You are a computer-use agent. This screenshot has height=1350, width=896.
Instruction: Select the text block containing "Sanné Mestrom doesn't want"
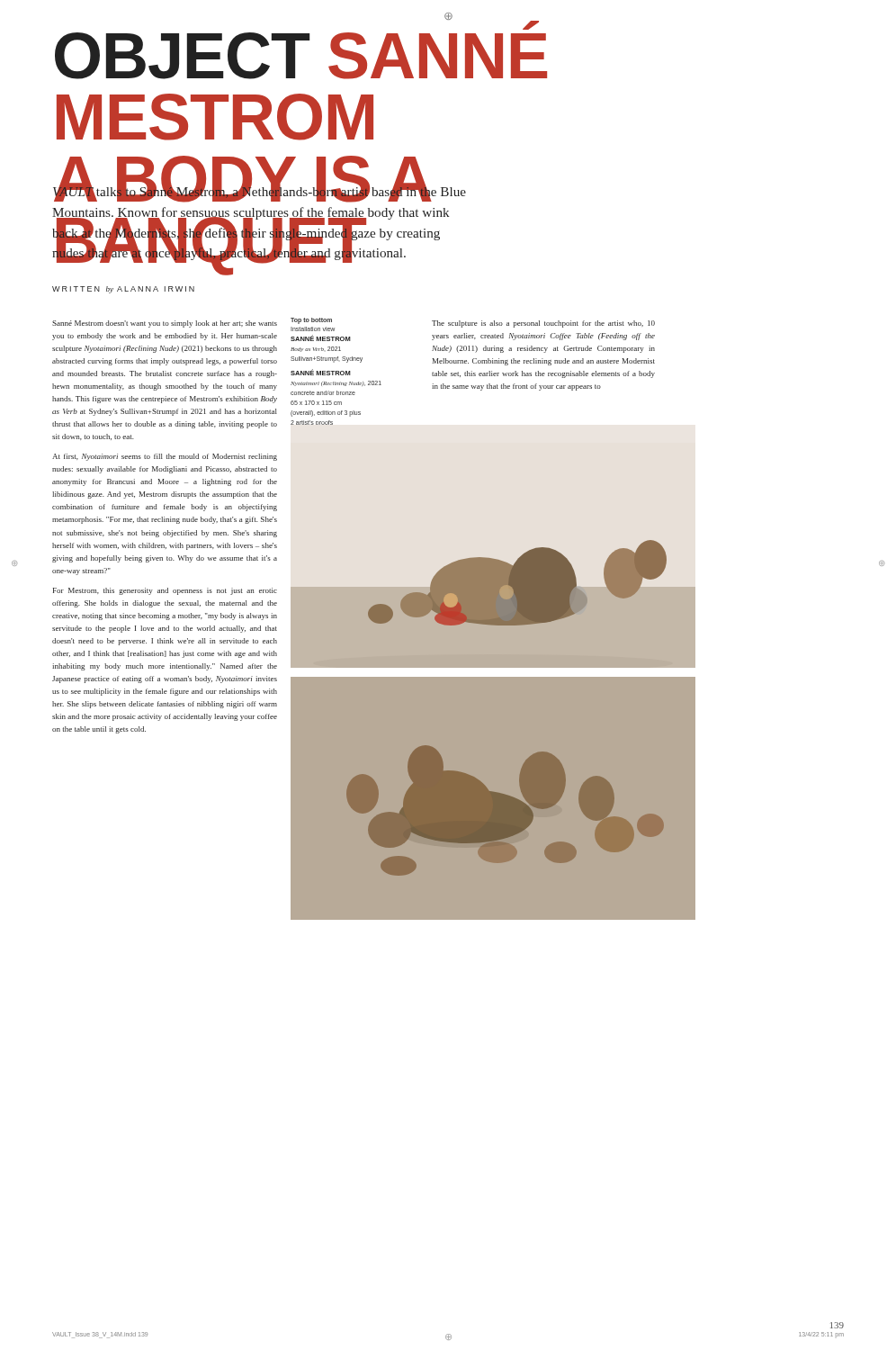tap(165, 526)
